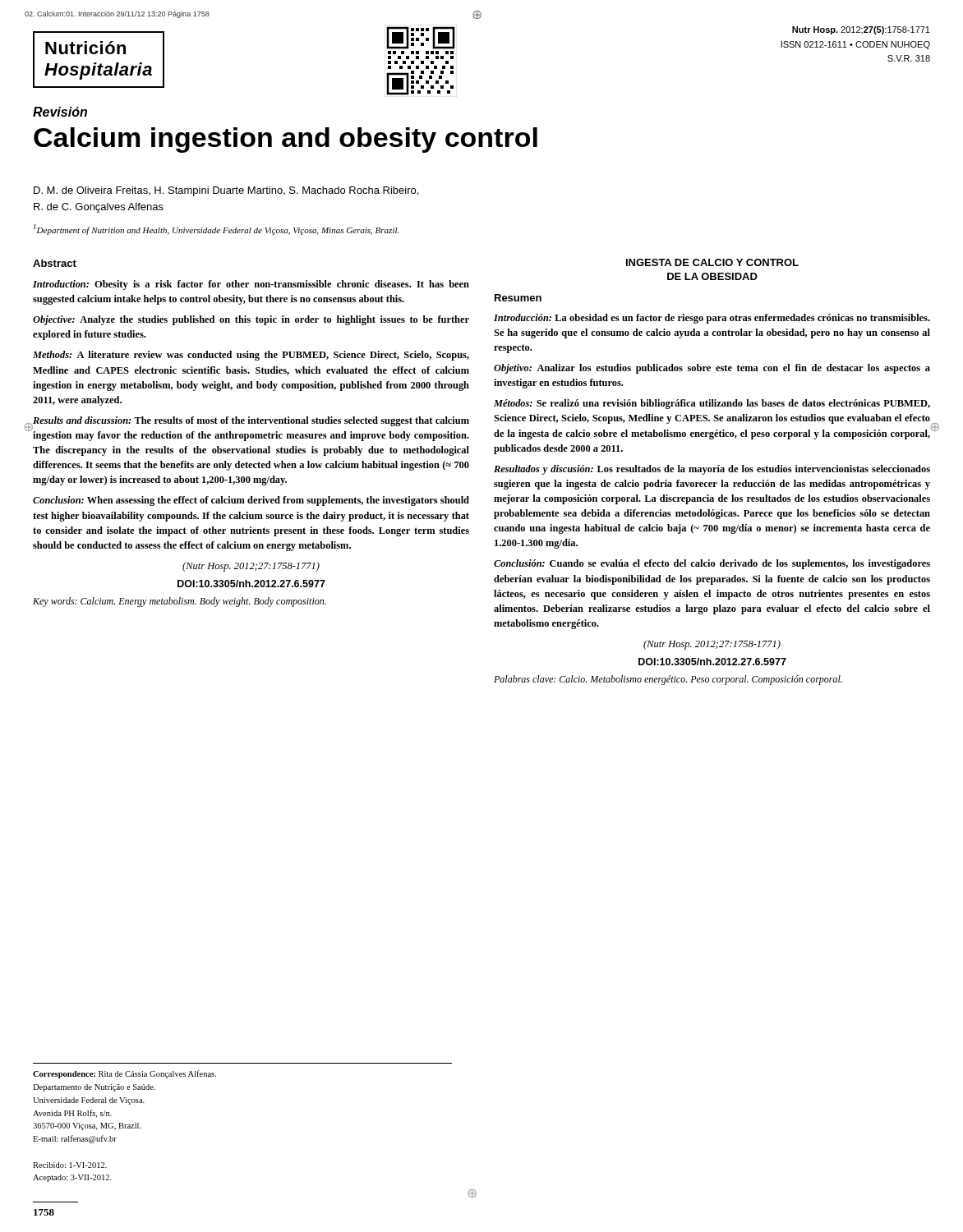Point to the text block starting "INGESTA DE CALCIO Y CONTROLDE LA OBESIDAD Resumen"
The image size is (963, 1232).
coord(712,472)
